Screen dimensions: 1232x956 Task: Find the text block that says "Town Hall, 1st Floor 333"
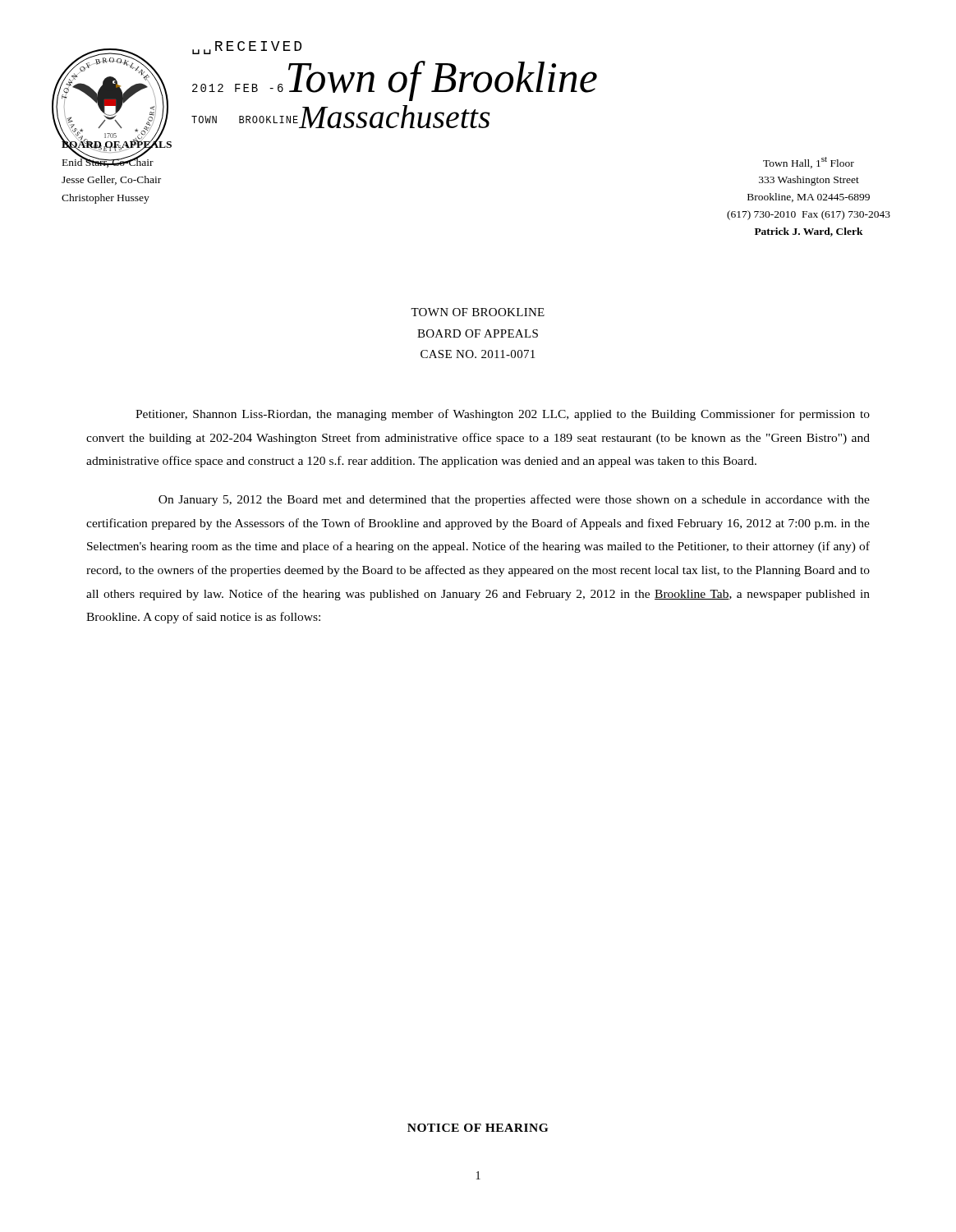(809, 196)
